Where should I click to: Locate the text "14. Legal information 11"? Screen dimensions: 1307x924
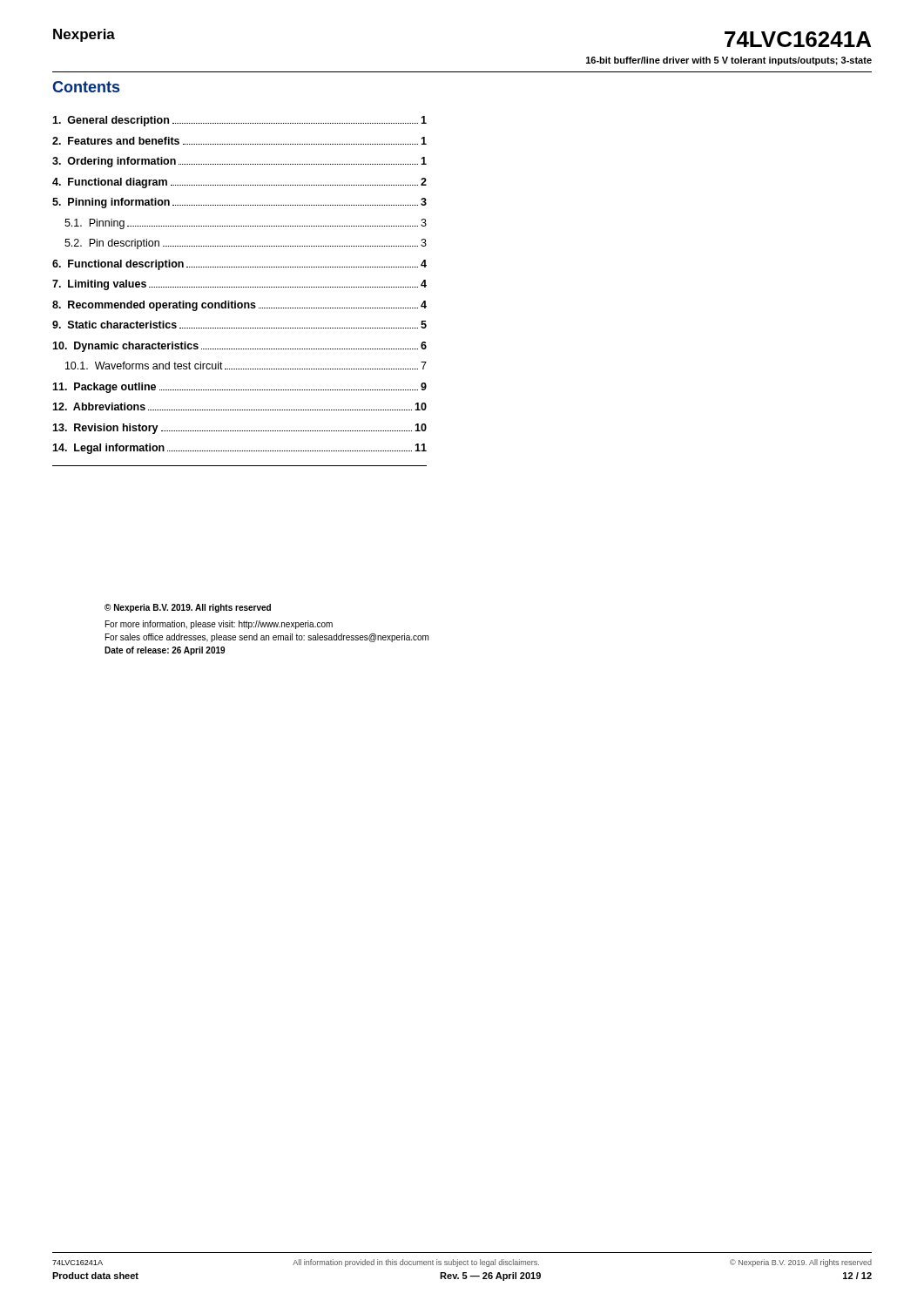coord(240,448)
